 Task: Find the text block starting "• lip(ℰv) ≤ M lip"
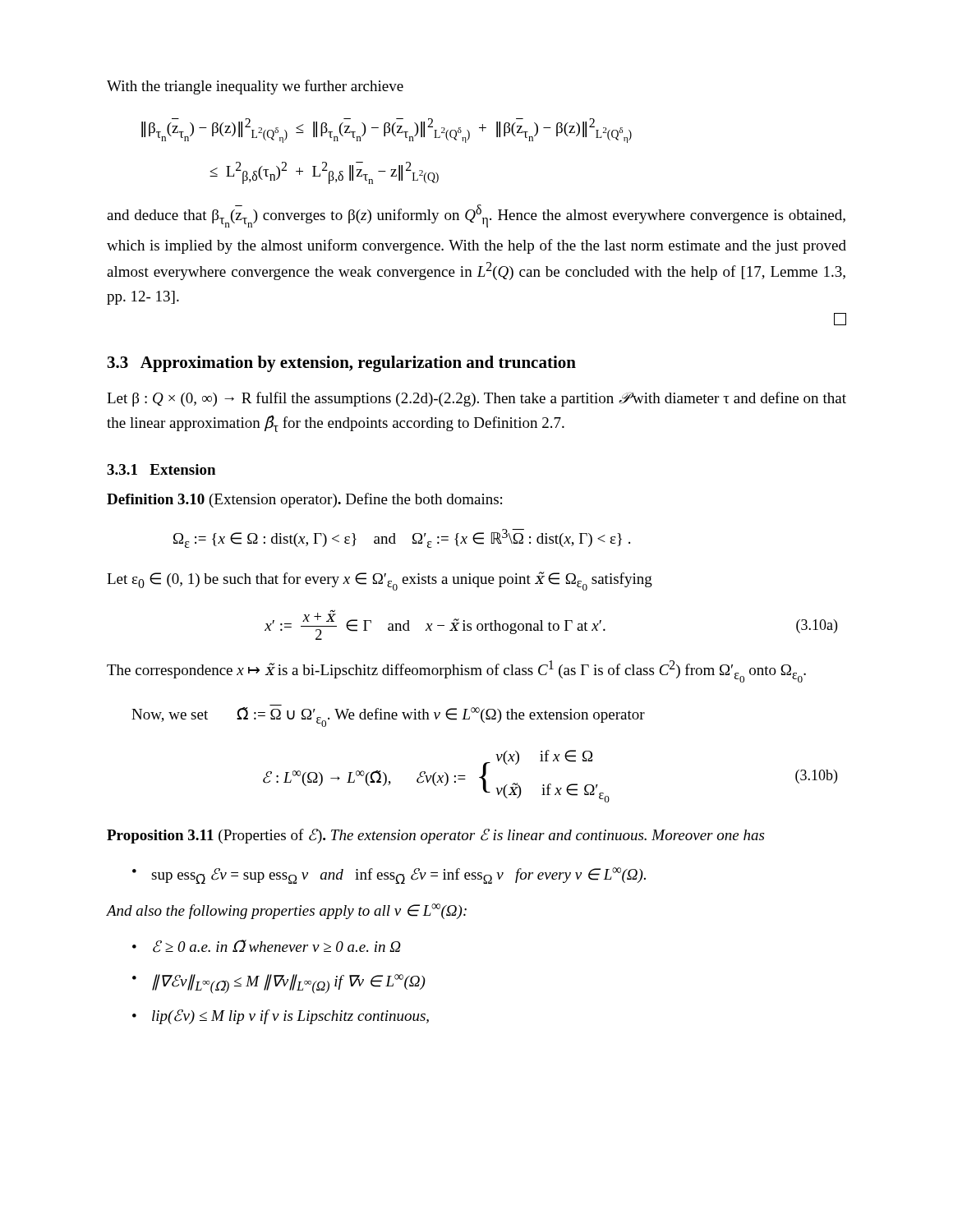click(281, 1017)
